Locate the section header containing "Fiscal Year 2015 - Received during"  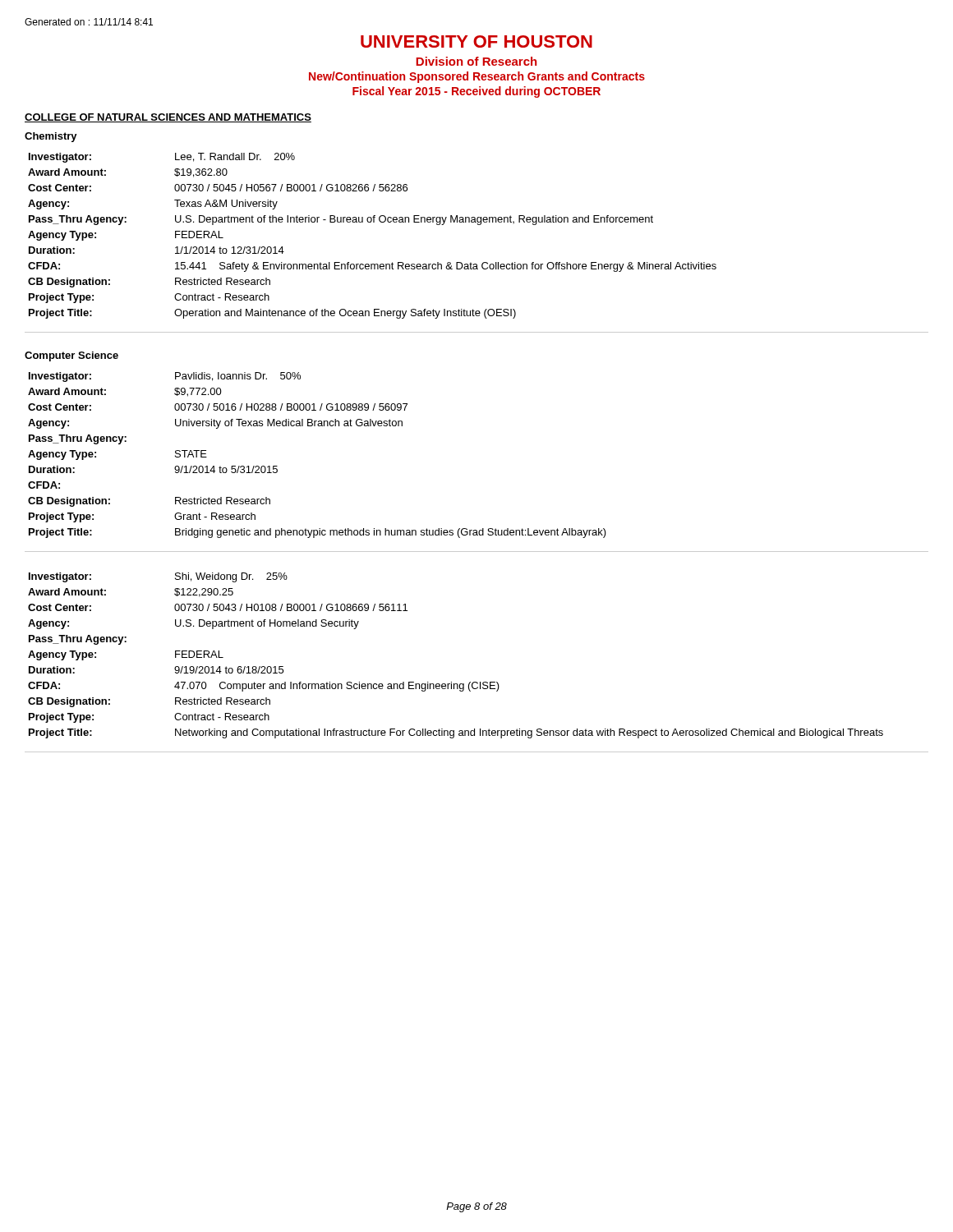(476, 91)
